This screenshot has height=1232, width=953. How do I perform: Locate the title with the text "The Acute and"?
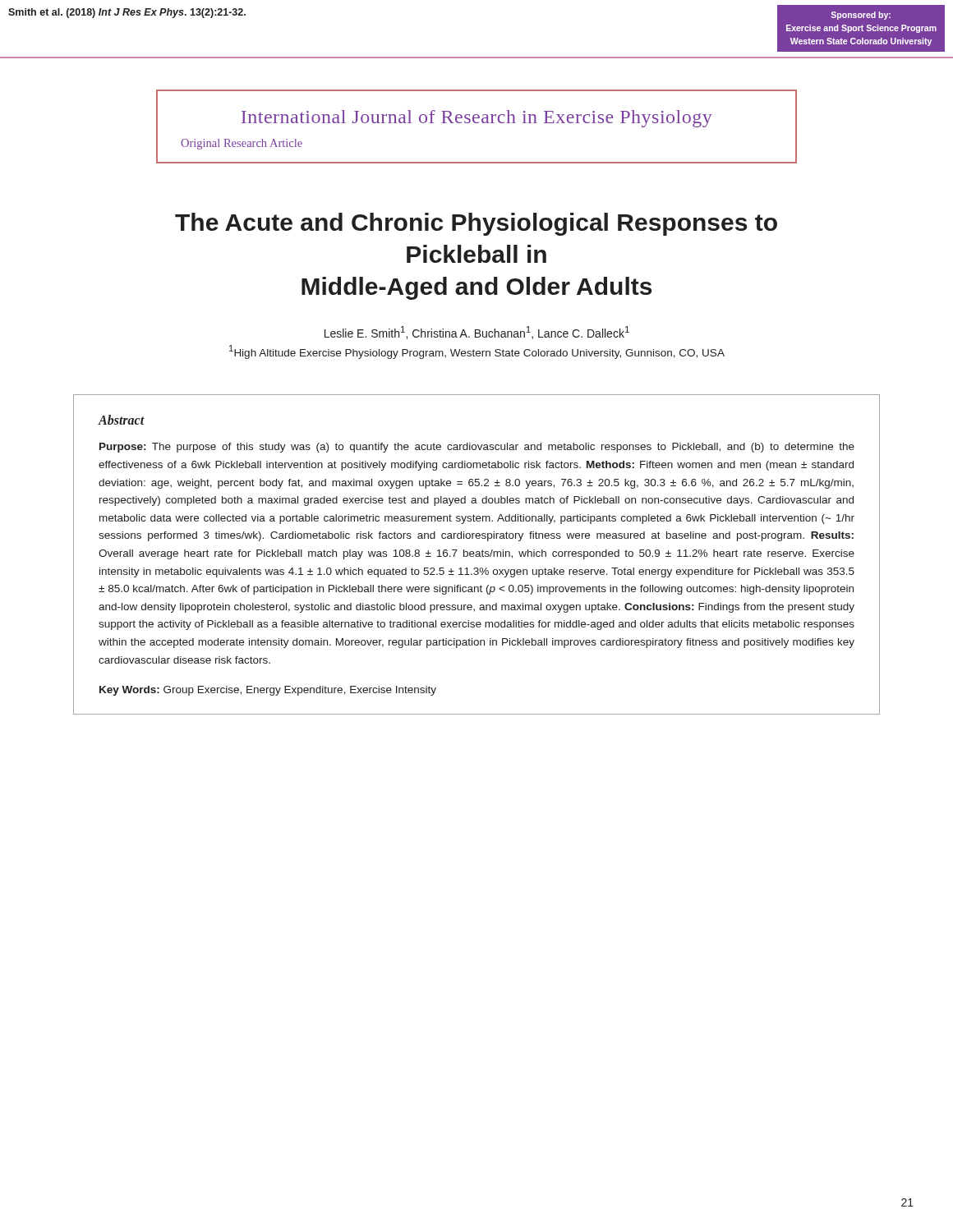click(x=476, y=254)
